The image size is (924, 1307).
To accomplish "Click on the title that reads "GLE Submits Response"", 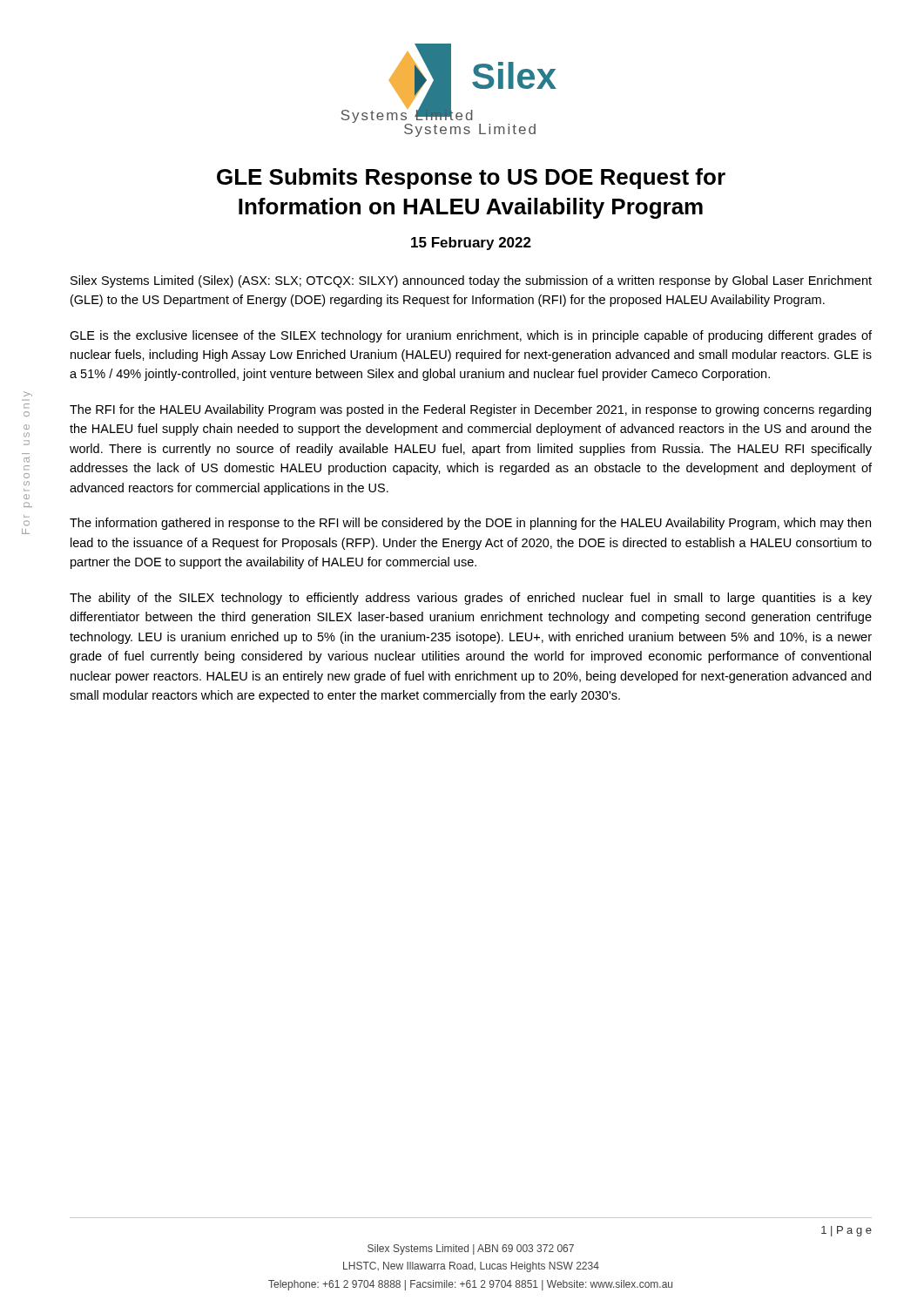I will point(471,192).
